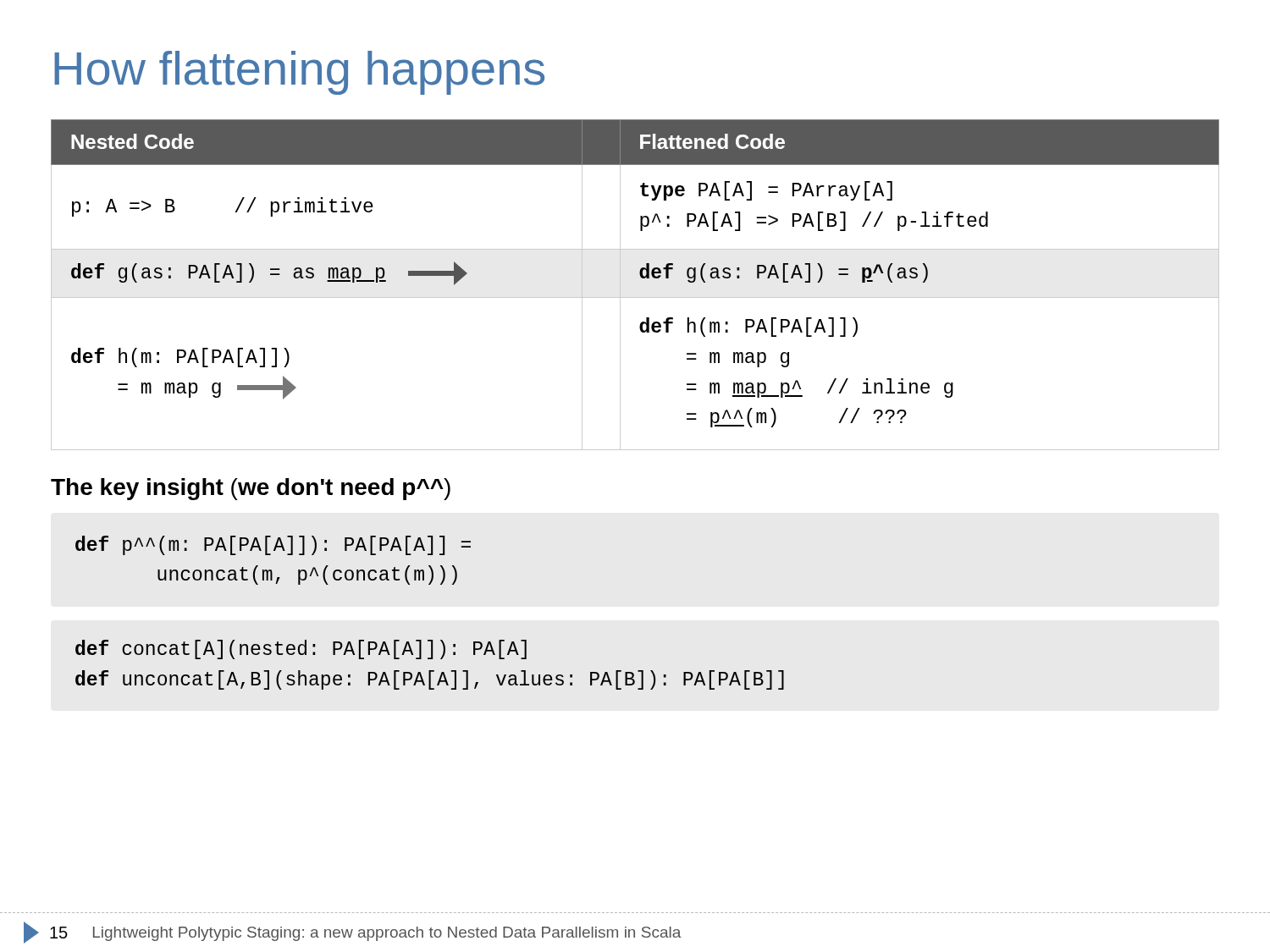Navigate to the text starting "The key insight (we don't need"
This screenshot has height=952, width=1270.
(x=251, y=487)
